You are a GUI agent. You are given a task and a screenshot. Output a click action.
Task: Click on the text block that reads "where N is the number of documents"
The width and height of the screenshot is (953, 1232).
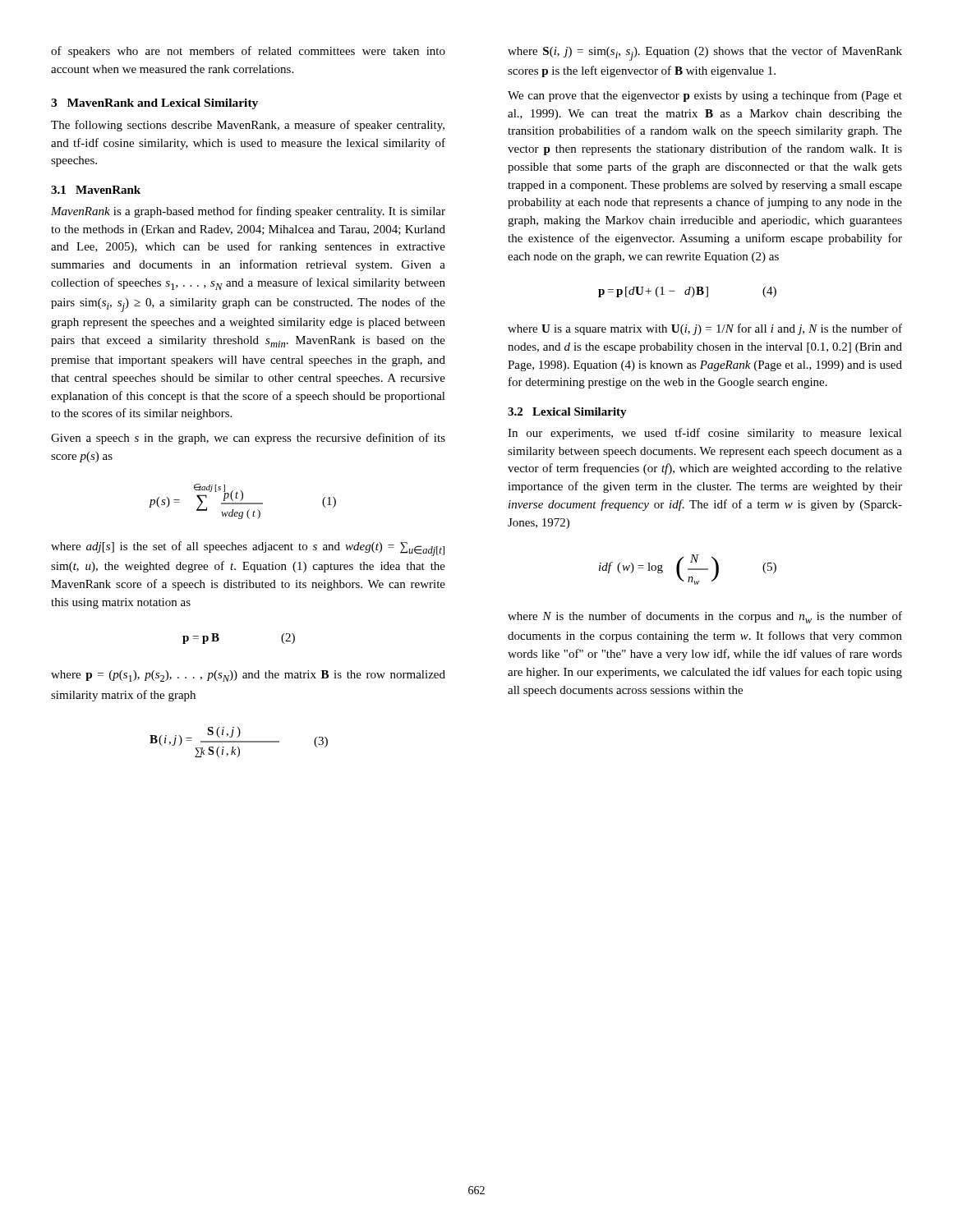(x=705, y=654)
